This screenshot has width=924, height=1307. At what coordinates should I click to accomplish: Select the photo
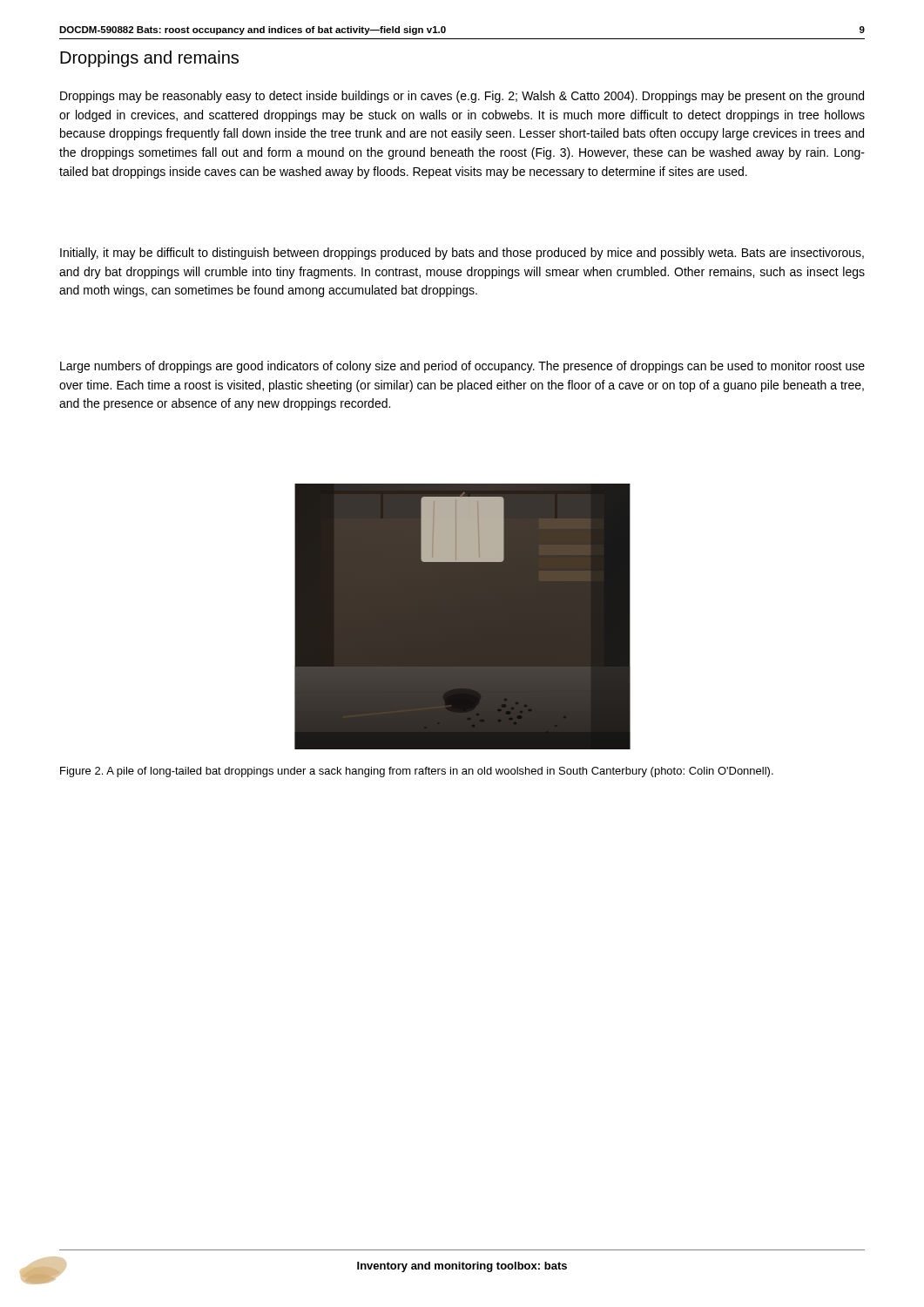point(462,616)
